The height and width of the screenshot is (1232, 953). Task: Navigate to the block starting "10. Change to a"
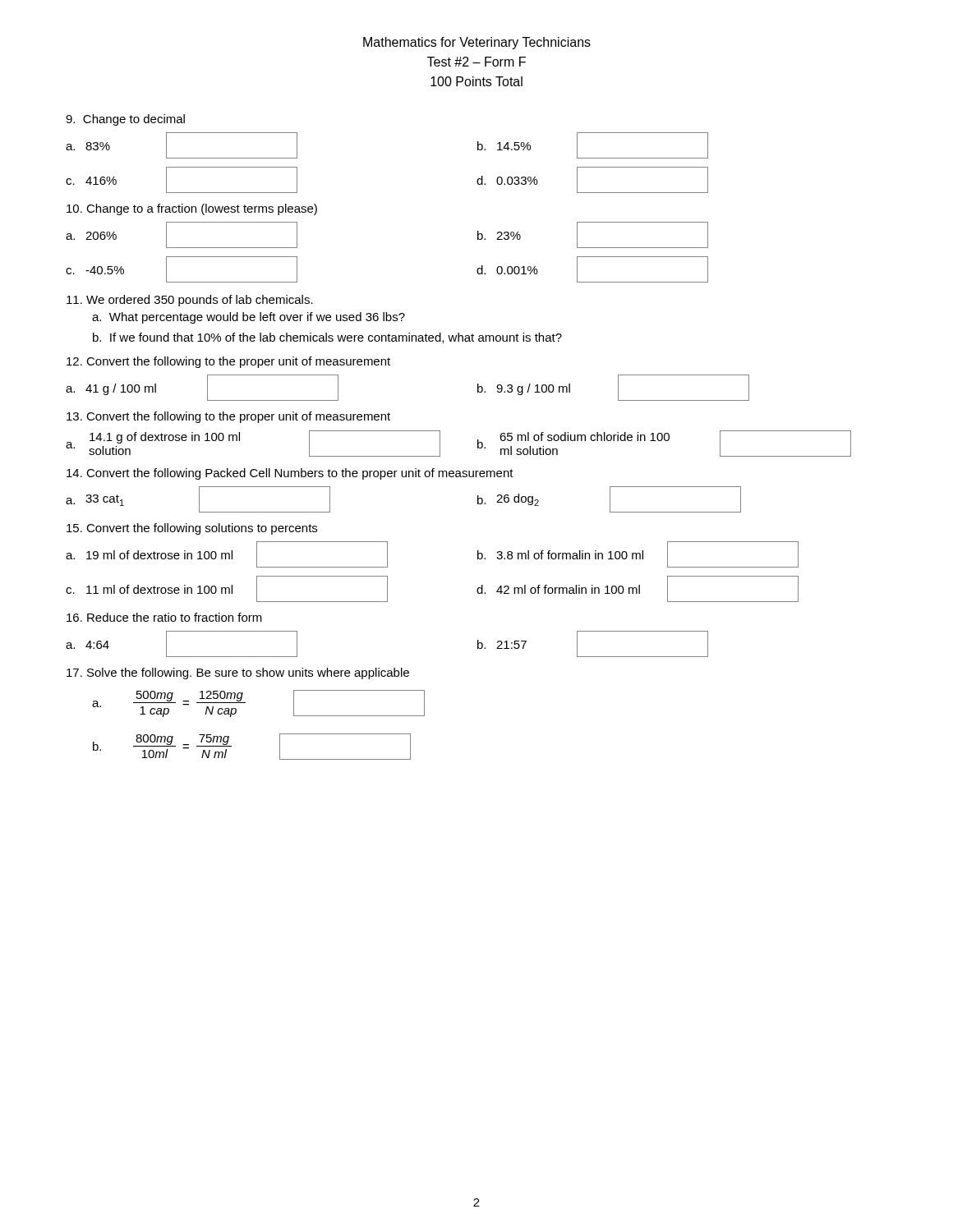tap(192, 208)
